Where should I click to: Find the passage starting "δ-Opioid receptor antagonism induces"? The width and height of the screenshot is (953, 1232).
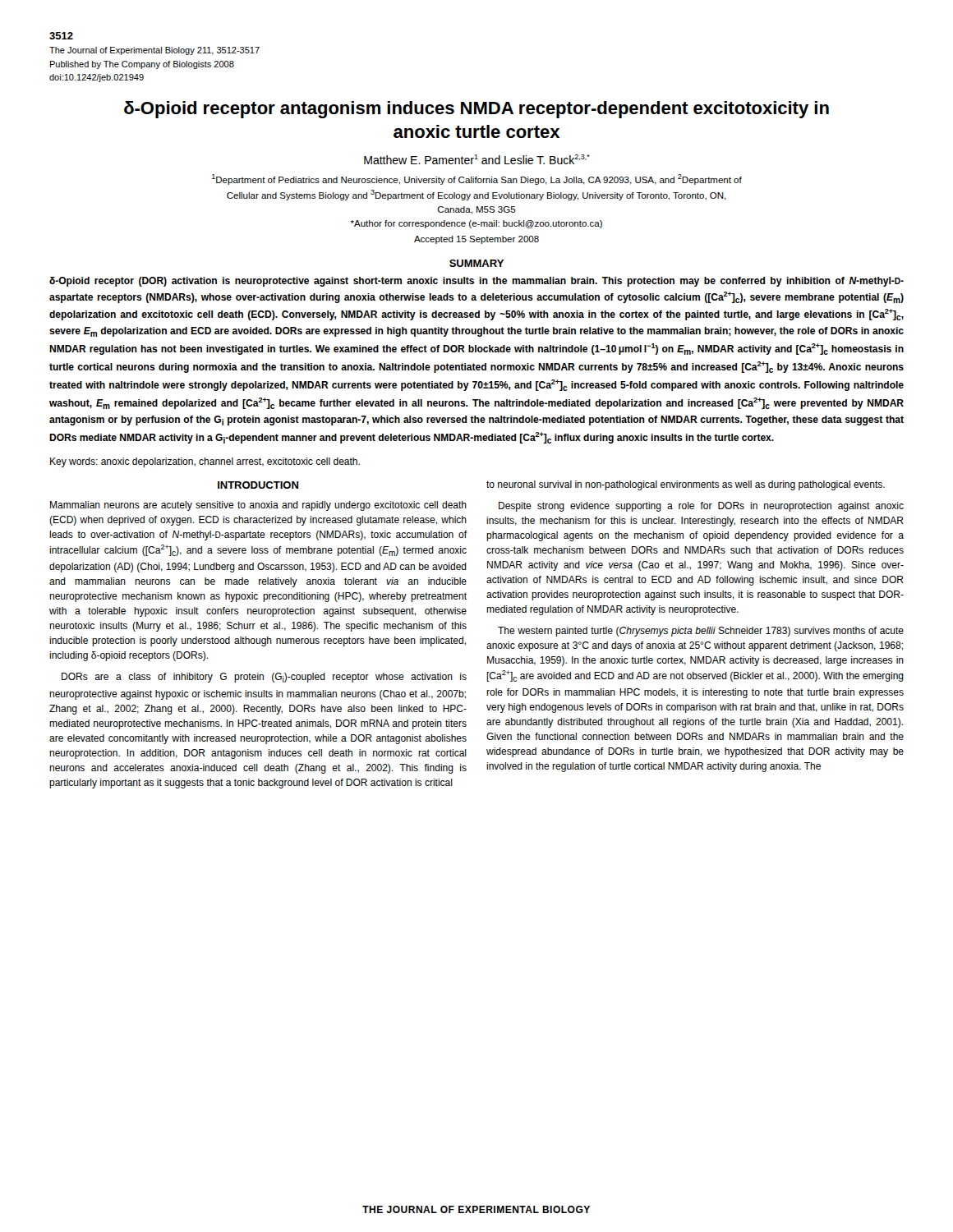pyautogui.click(x=476, y=120)
